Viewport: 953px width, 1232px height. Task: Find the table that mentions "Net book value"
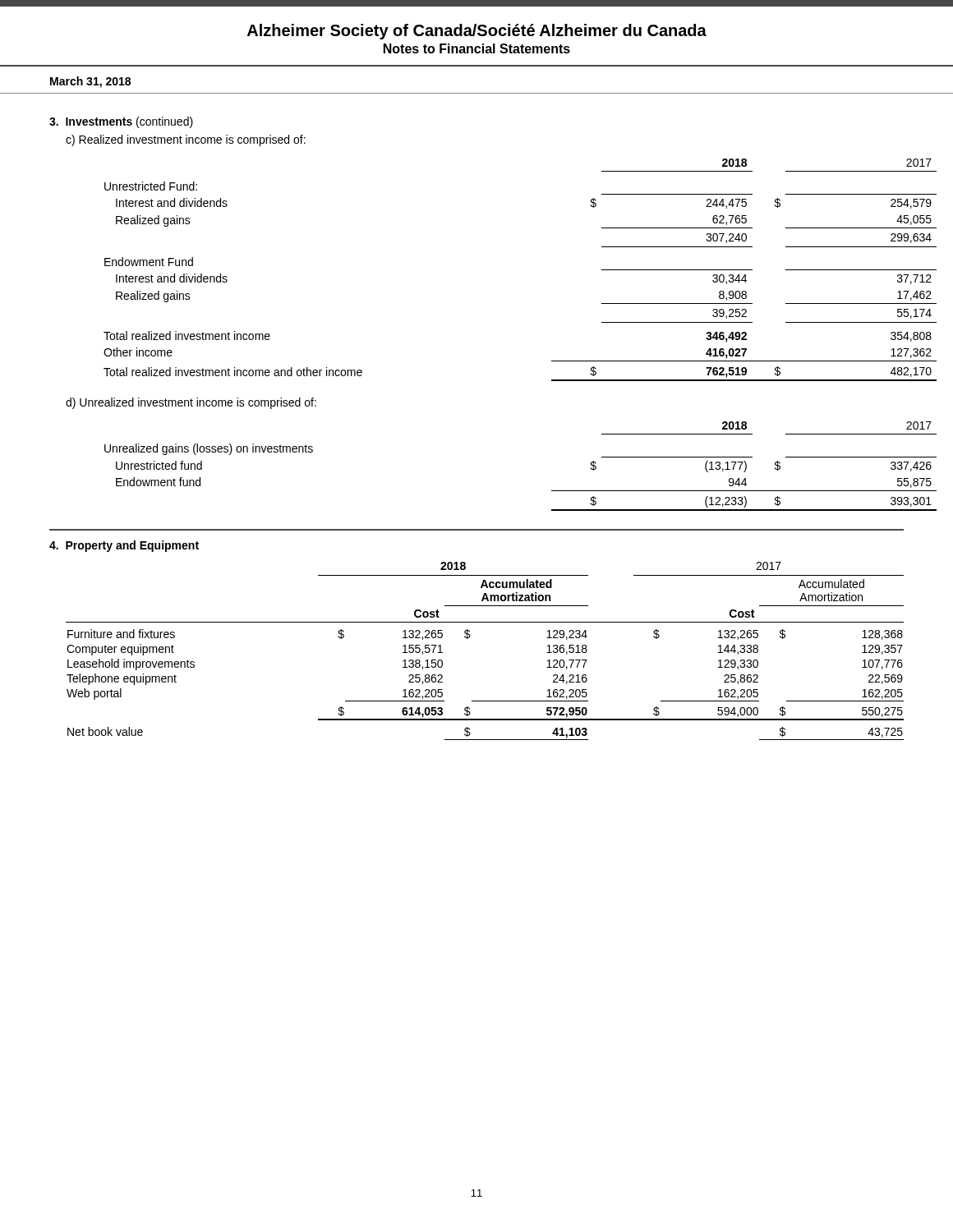[x=485, y=649]
